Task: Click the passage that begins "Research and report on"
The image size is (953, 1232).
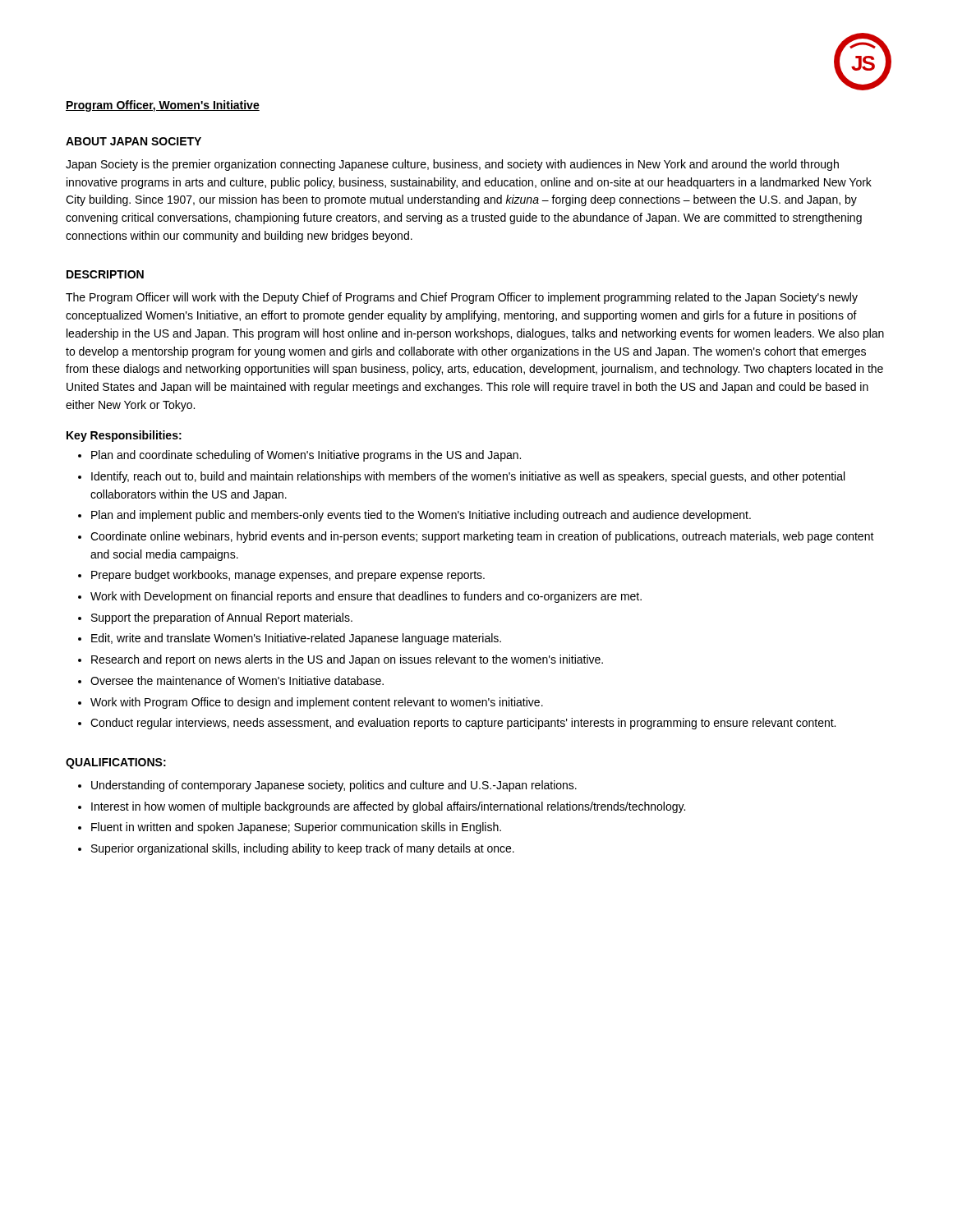Action: click(347, 660)
